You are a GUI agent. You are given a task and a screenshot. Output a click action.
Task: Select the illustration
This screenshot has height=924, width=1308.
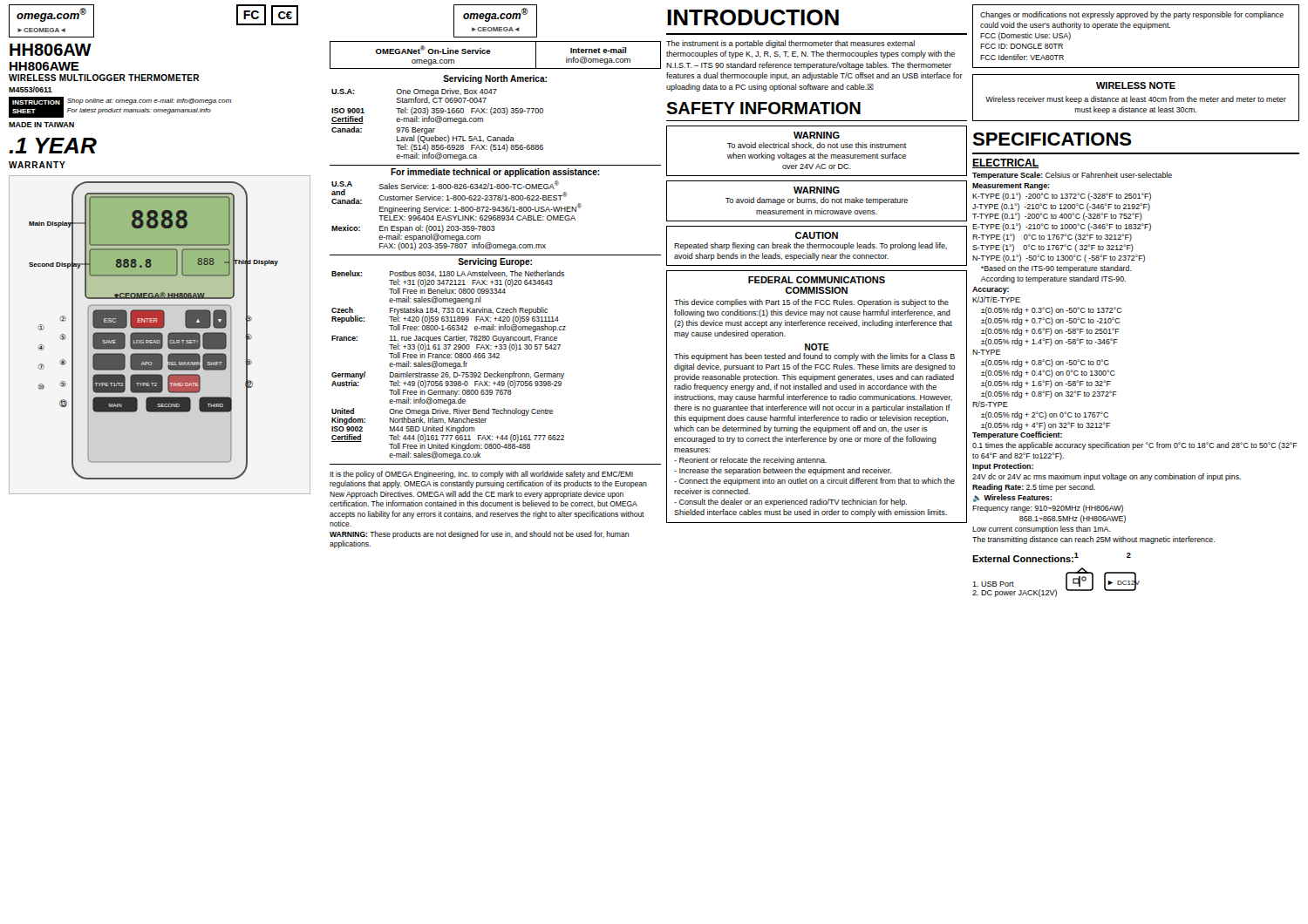coord(1104,588)
